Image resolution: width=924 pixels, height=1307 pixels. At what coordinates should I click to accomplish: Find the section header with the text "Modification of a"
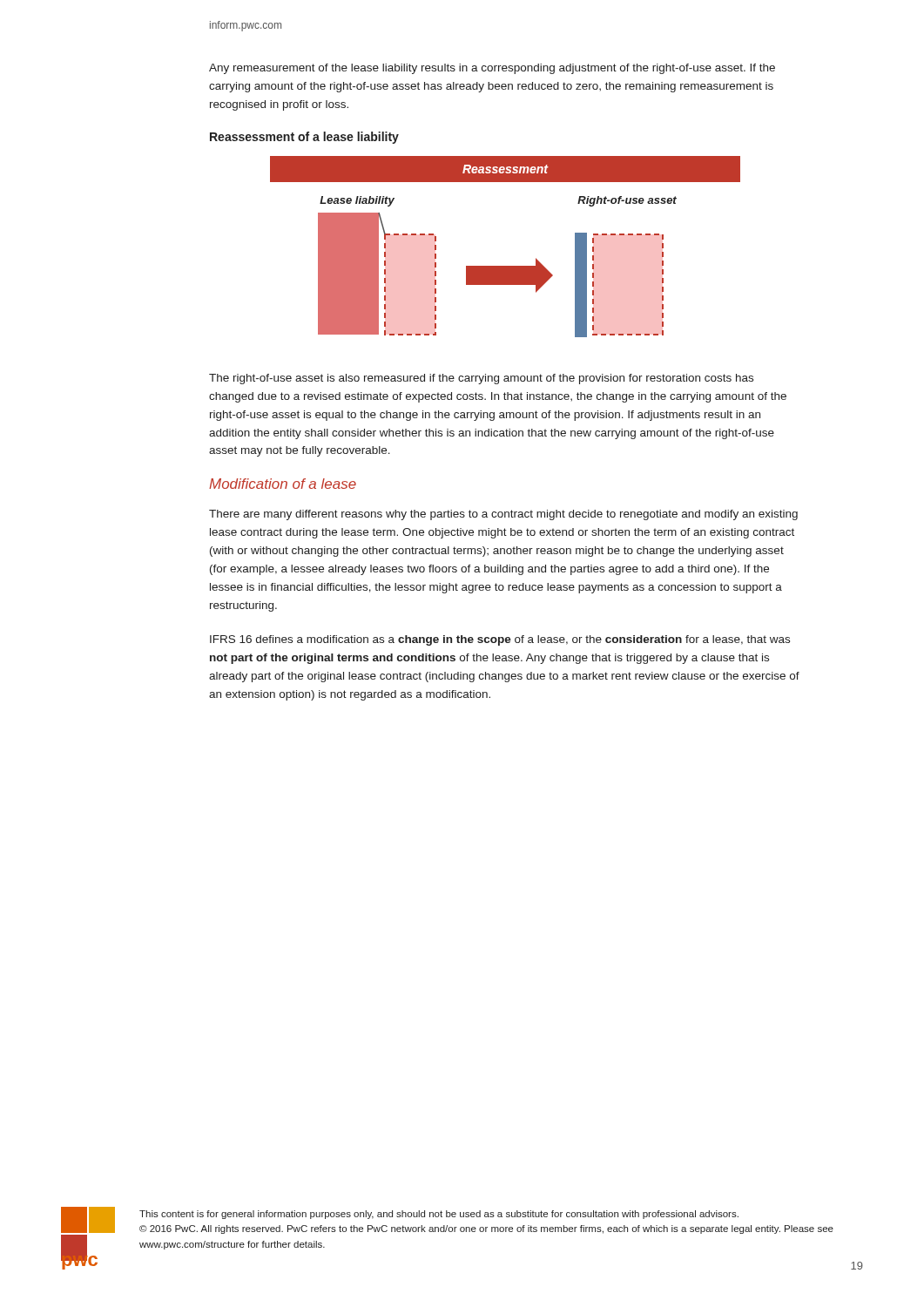tap(283, 484)
